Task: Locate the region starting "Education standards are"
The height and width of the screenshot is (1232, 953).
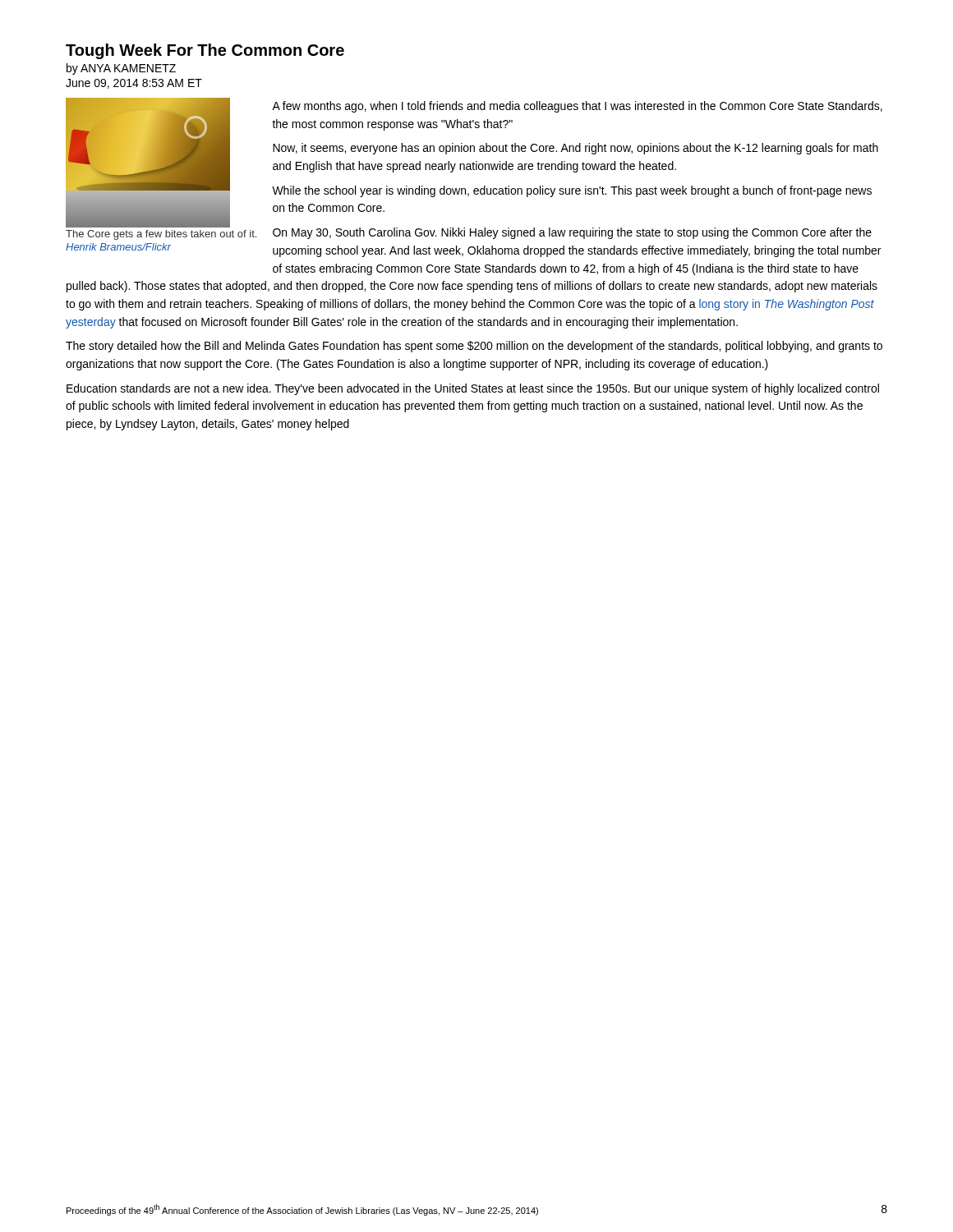Action: pos(473,406)
